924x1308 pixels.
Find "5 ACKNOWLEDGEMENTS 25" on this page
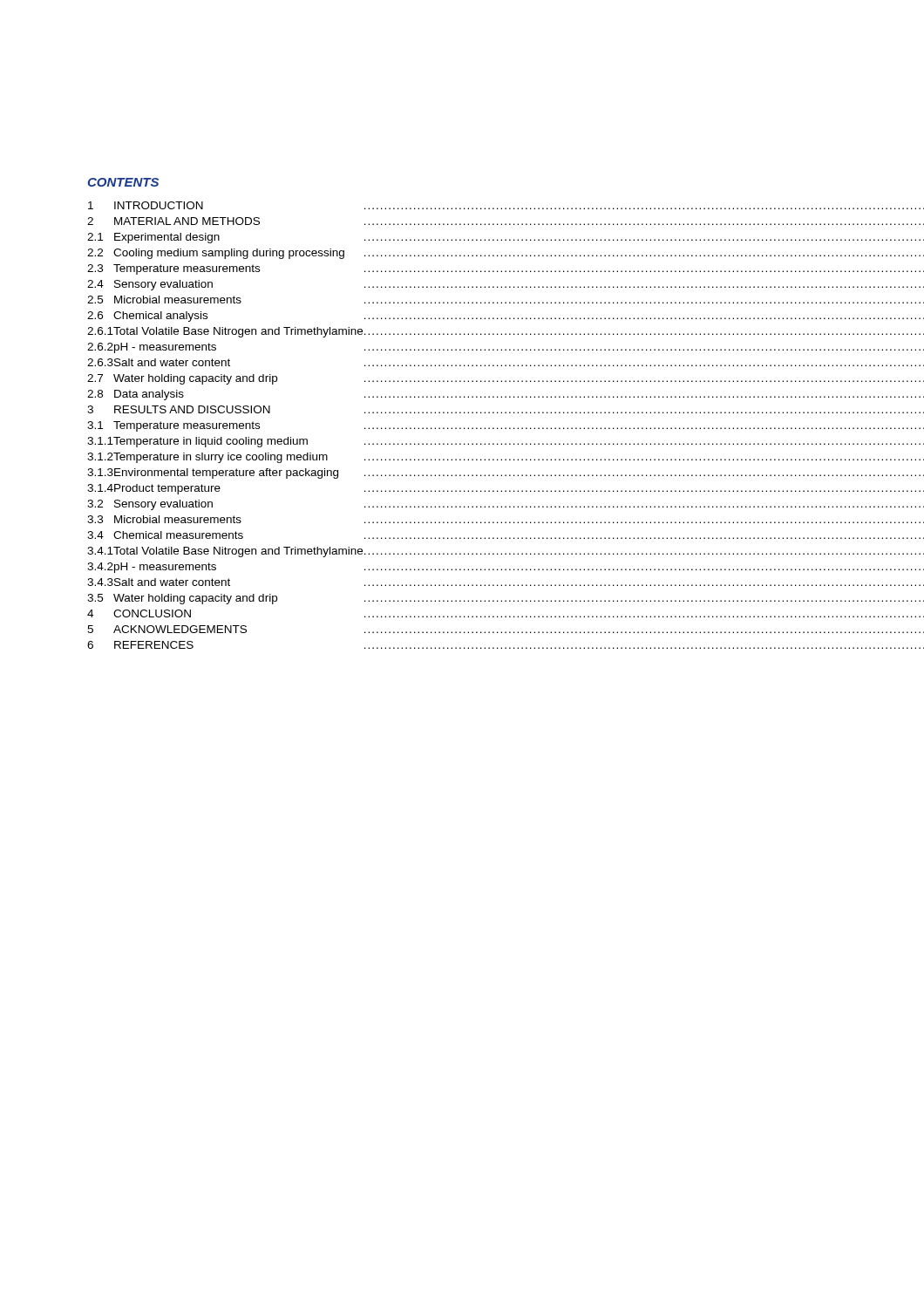click(506, 629)
